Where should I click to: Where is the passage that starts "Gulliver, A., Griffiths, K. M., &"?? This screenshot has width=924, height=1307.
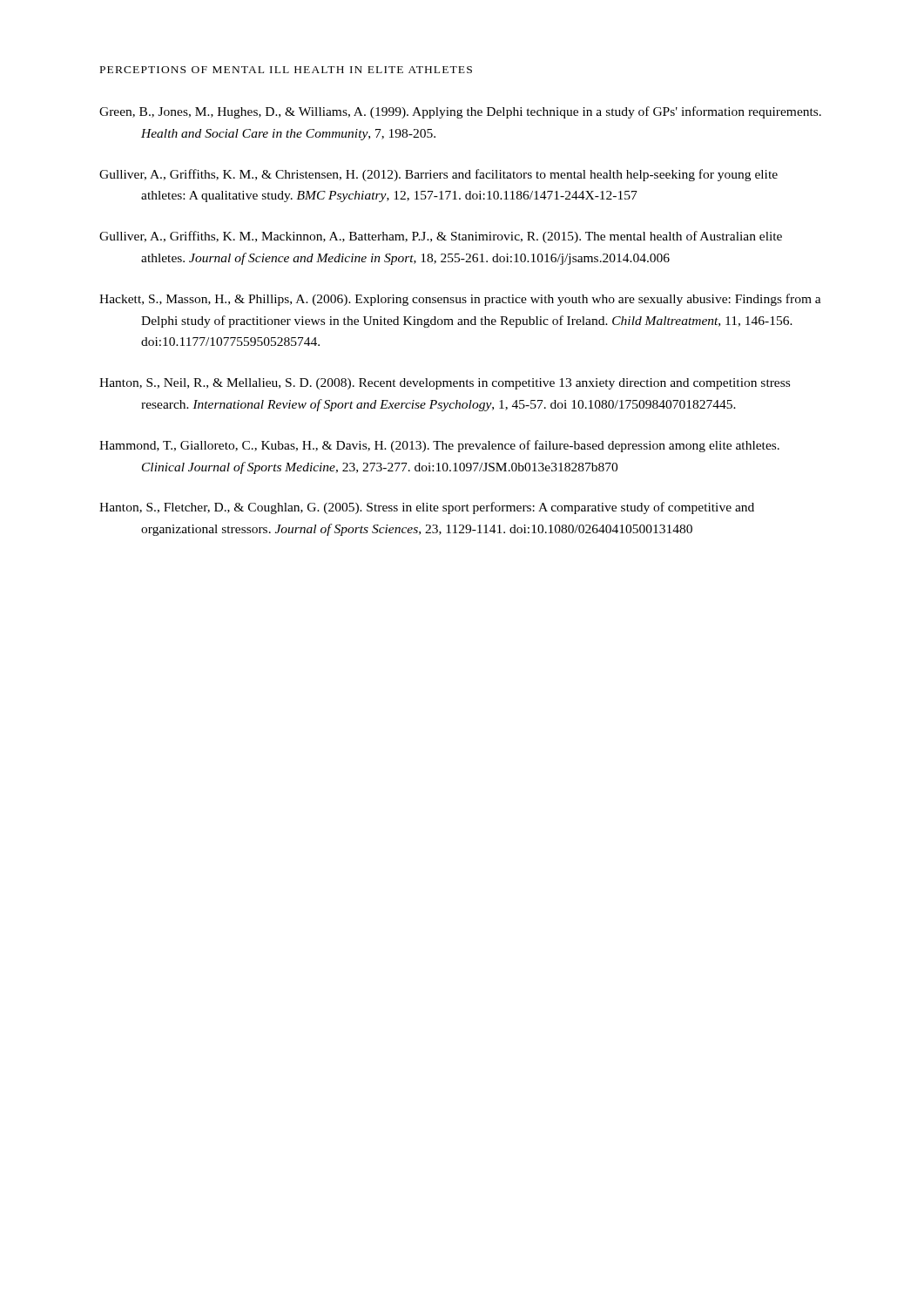(x=438, y=184)
